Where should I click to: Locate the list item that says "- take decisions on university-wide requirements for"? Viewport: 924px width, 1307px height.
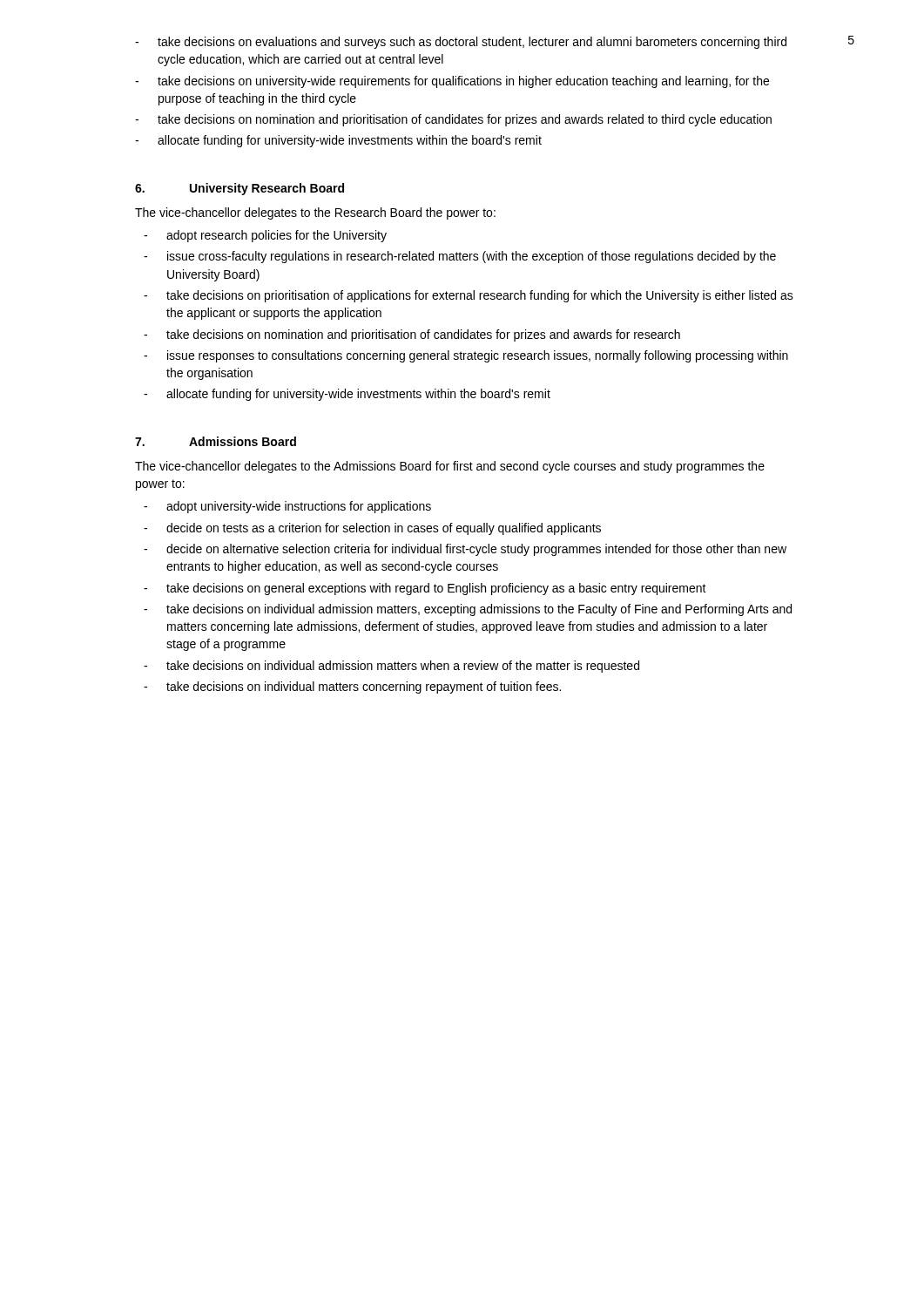(x=466, y=90)
